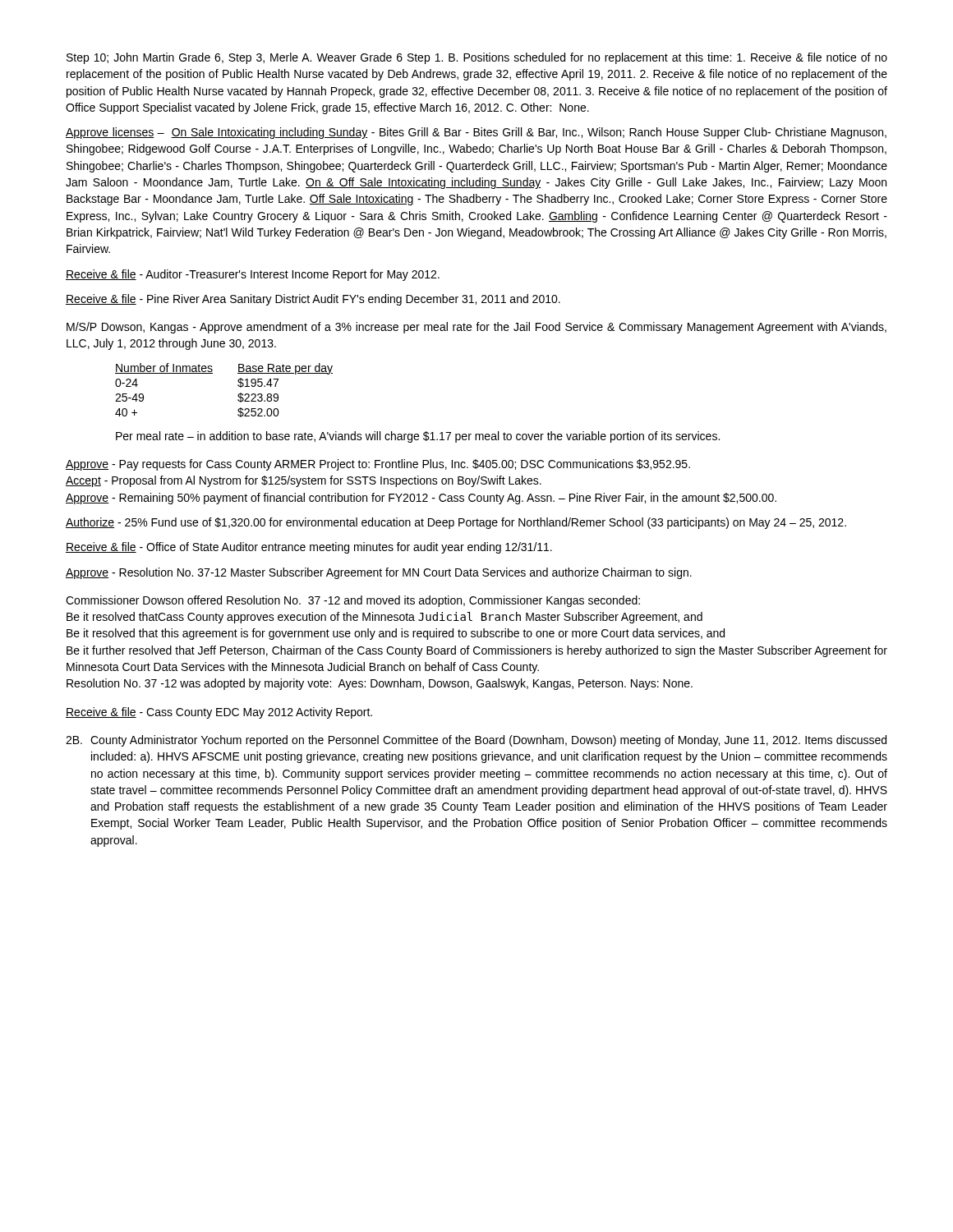Click the passage that begins "M/S/P Dowson, Kangas - Approve amendment of a"
Image resolution: width=953 pixels, height=1232 pixels.
tap(476, 335)
